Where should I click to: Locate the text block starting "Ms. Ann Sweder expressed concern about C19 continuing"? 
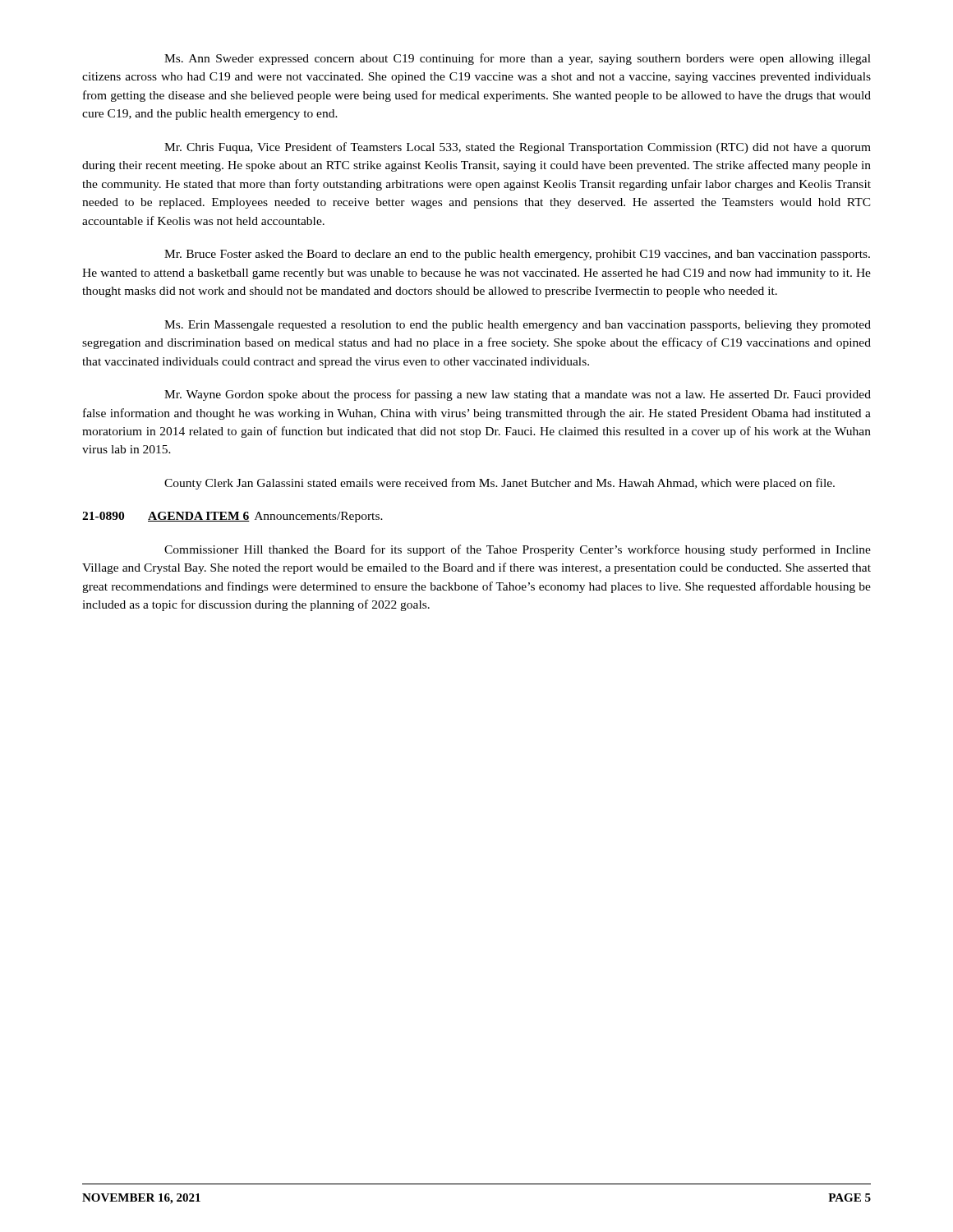(476, 86)
